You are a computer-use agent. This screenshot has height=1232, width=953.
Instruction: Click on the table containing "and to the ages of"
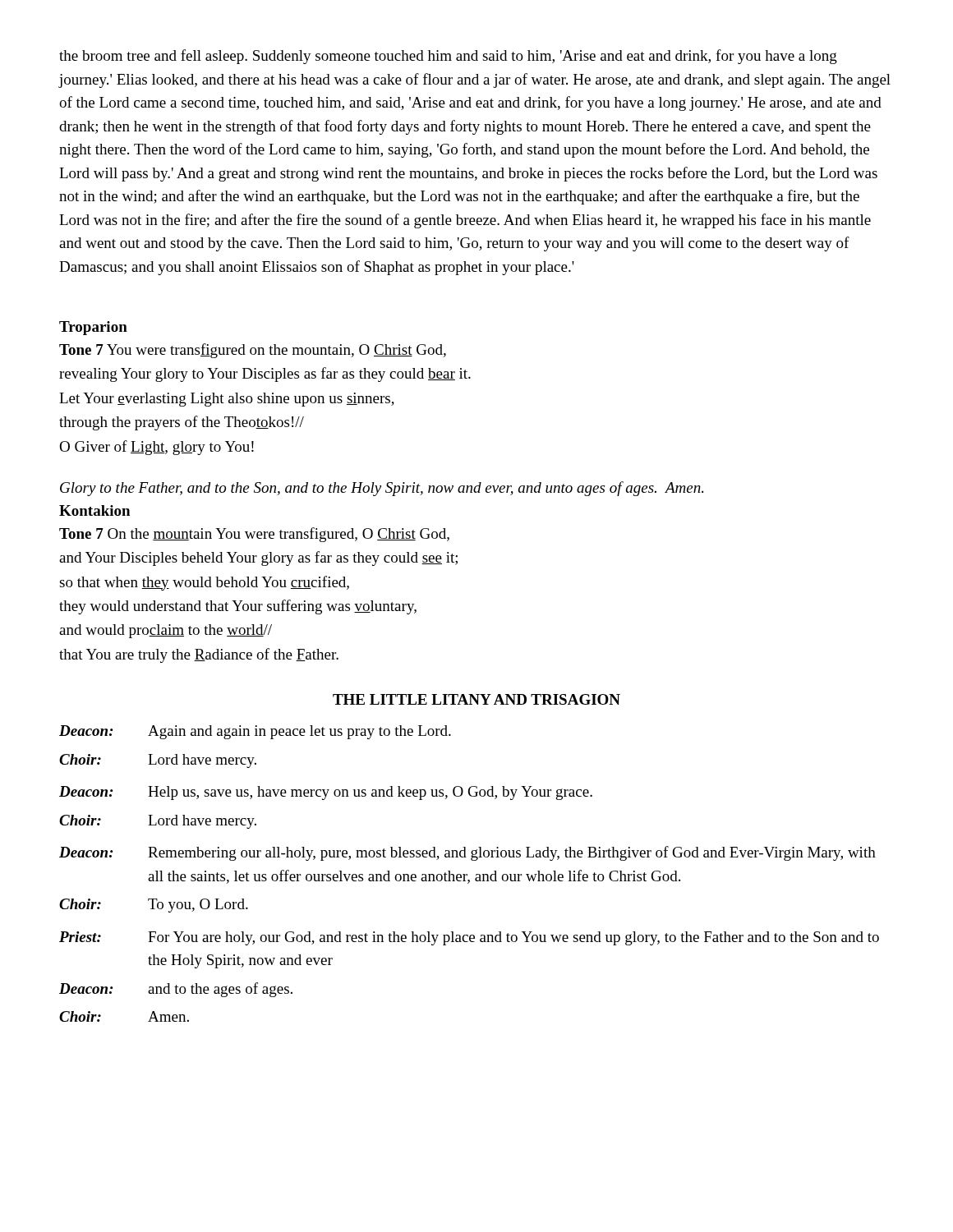[x=476, y=874]
